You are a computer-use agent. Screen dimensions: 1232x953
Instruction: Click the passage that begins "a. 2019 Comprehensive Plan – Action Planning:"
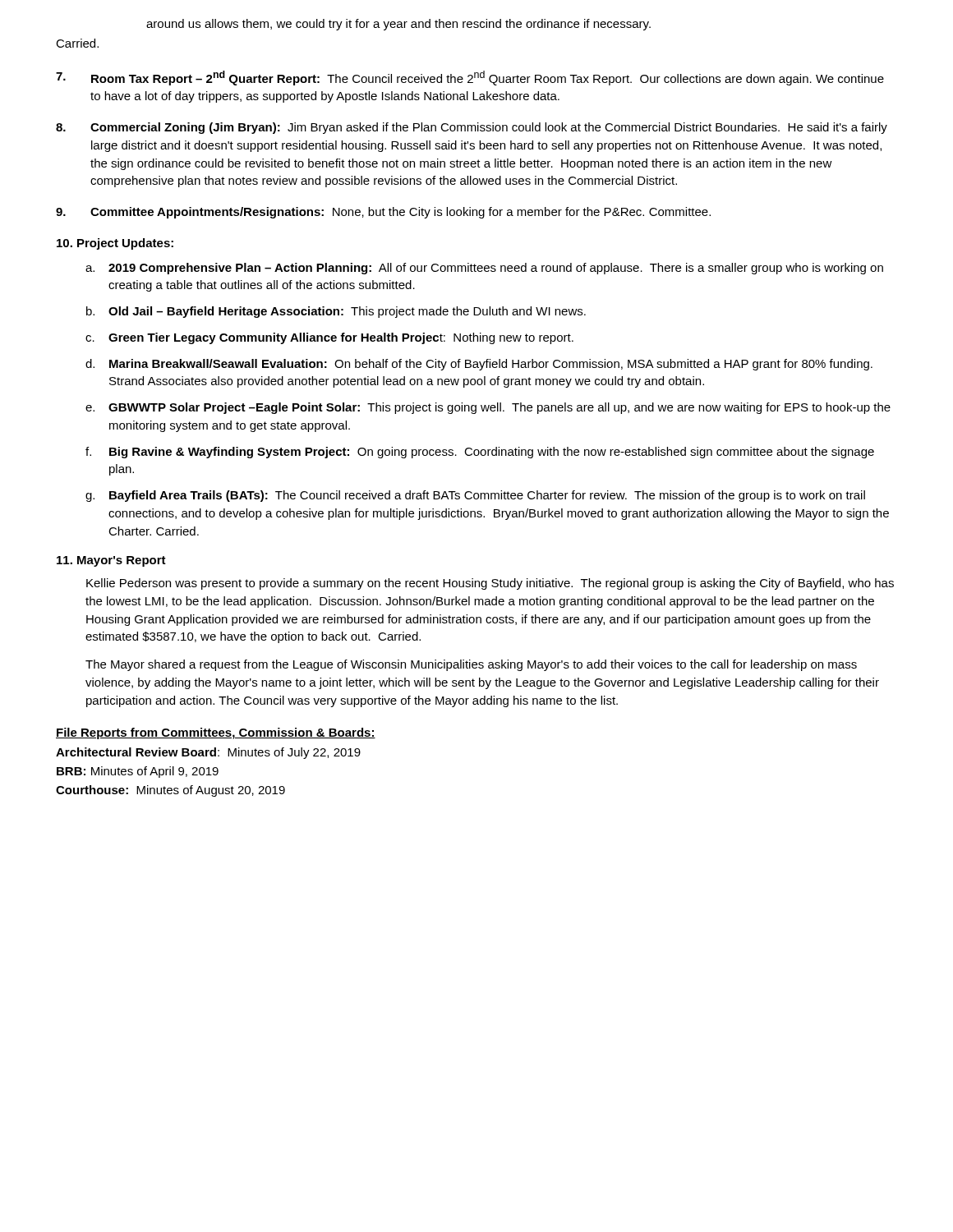(x=491, y=276)
